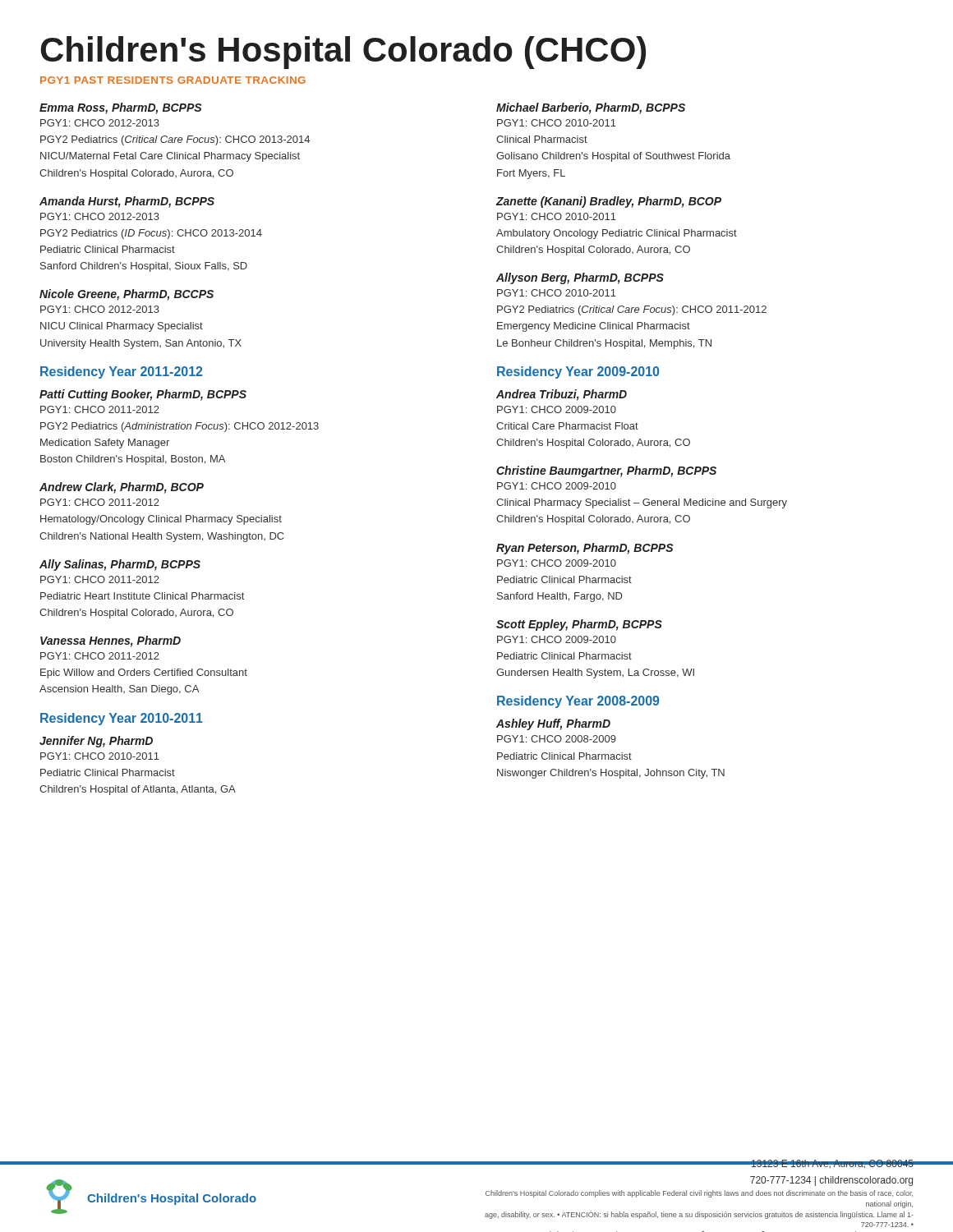Click on the region starting "Vanessa Hennes, PharmD PGY1:"
The width and height of the screenshot is (953, 1232).
pyautogui.click(x=248, y=666)
